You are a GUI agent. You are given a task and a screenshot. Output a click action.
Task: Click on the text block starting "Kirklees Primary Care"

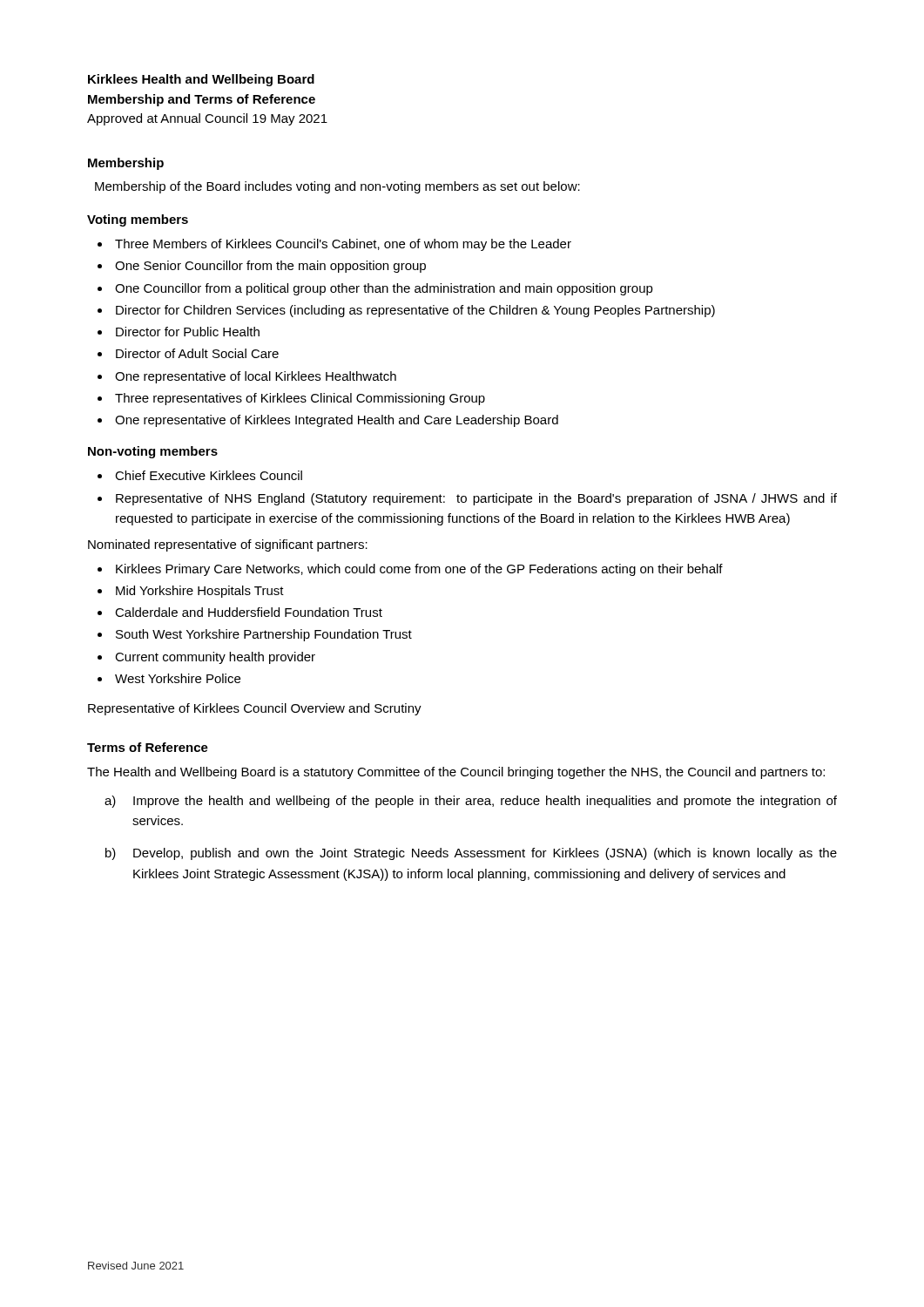coord(419,568)
